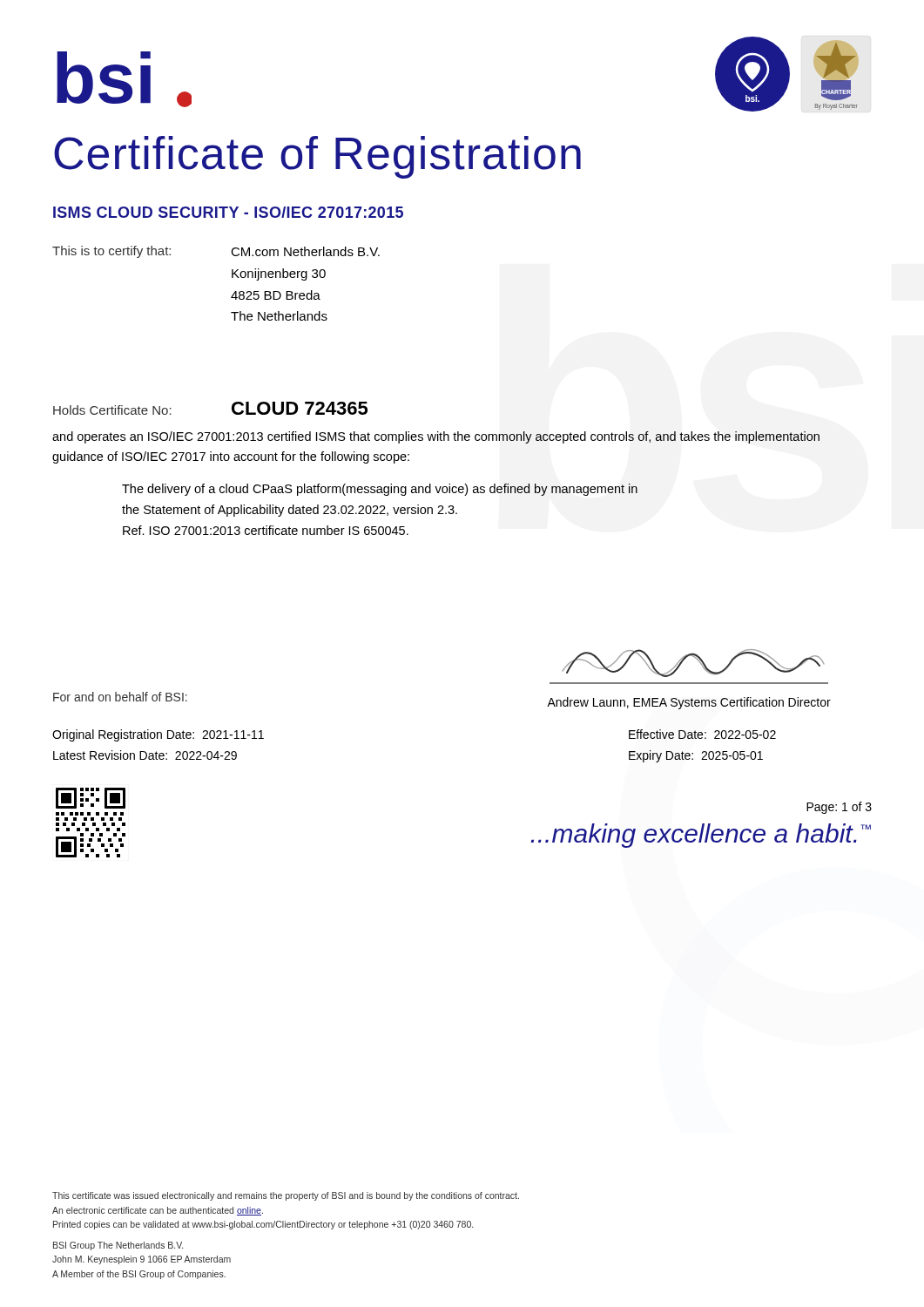This screenshot has height=1307, width=924.
Task: Where is the passage that starts "BSI Group The"?
Action: pos(142,1259)
